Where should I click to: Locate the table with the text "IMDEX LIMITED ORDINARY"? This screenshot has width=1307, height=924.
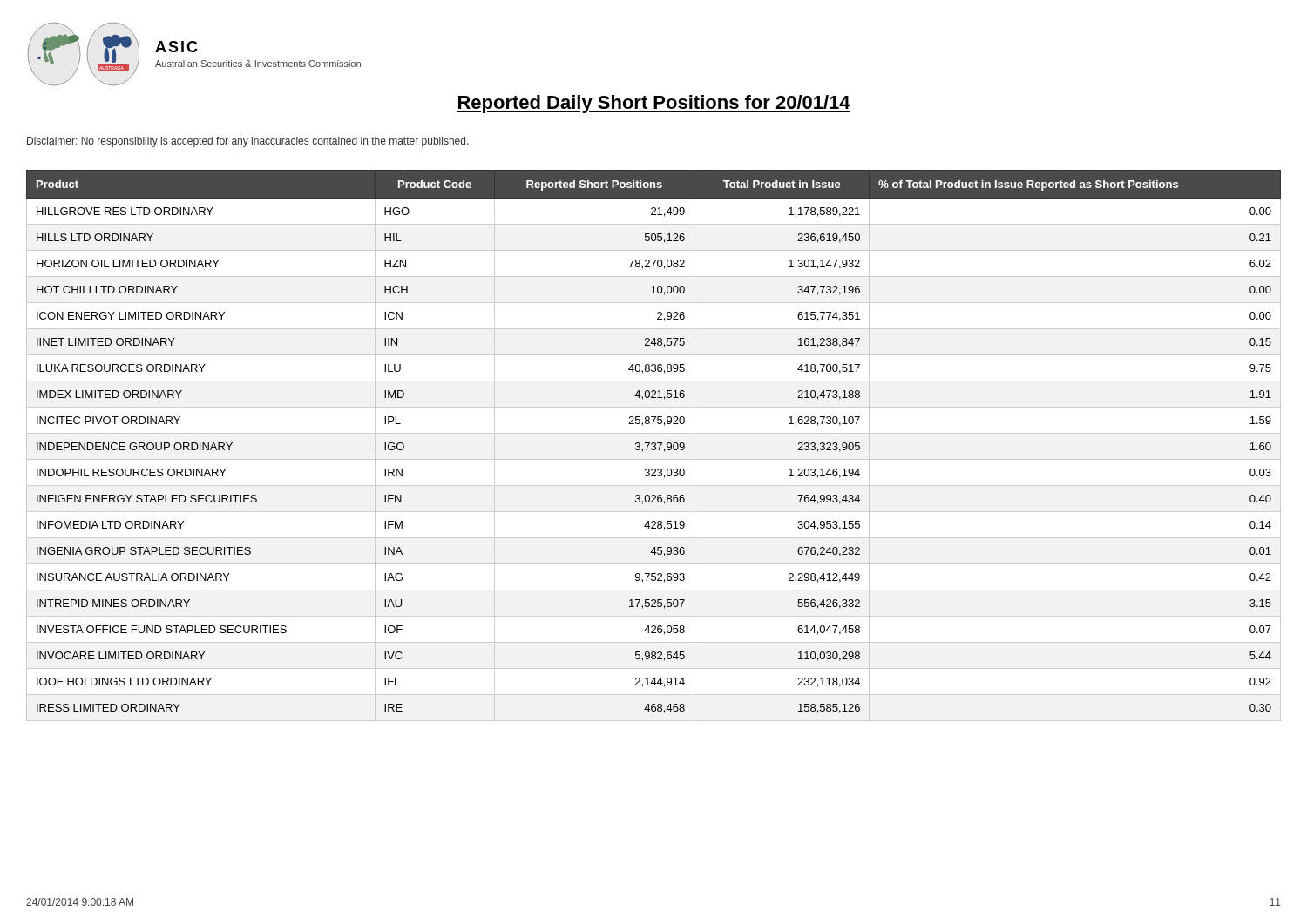654,445
